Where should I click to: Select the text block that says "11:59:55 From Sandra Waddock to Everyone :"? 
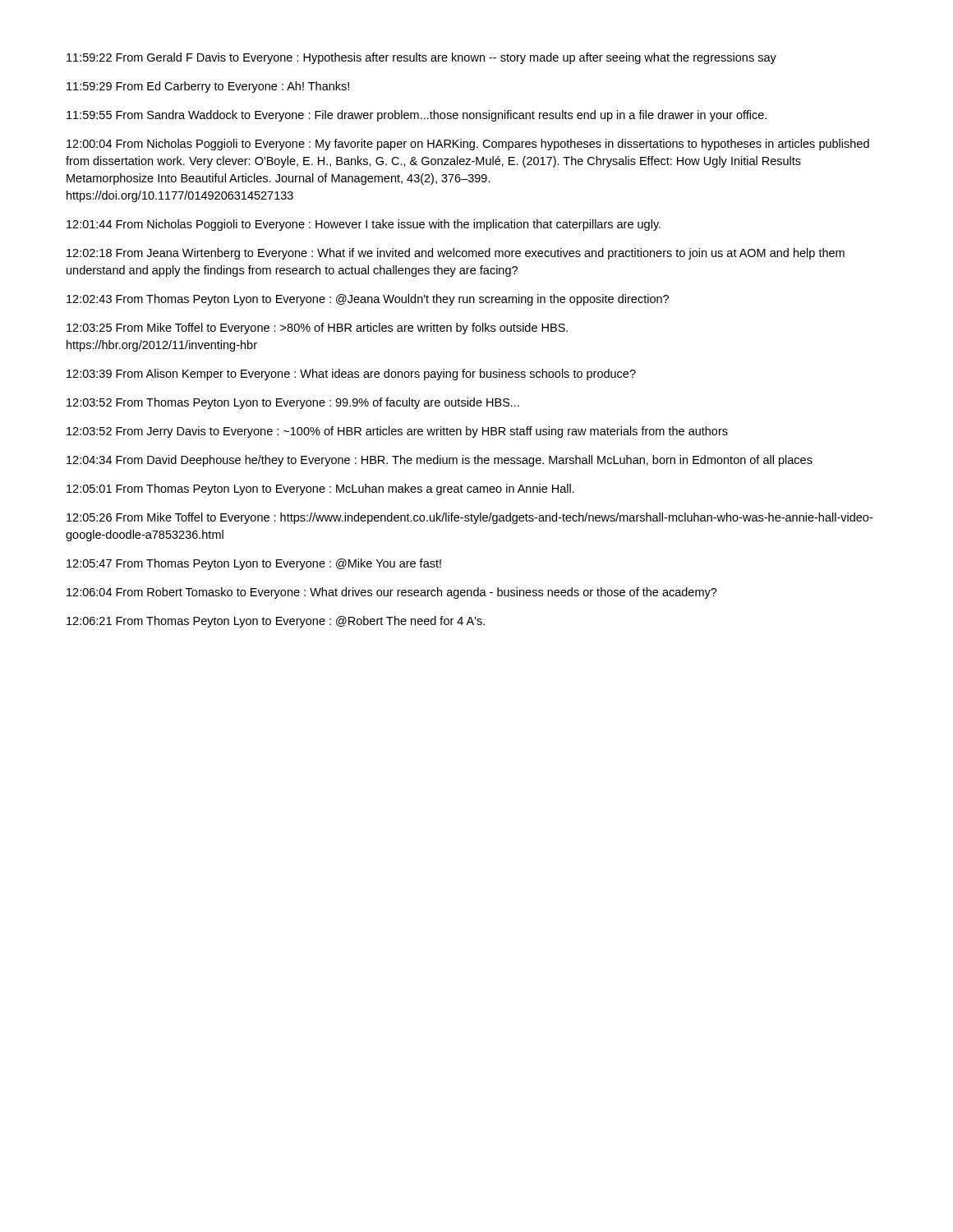pos(417,115)
